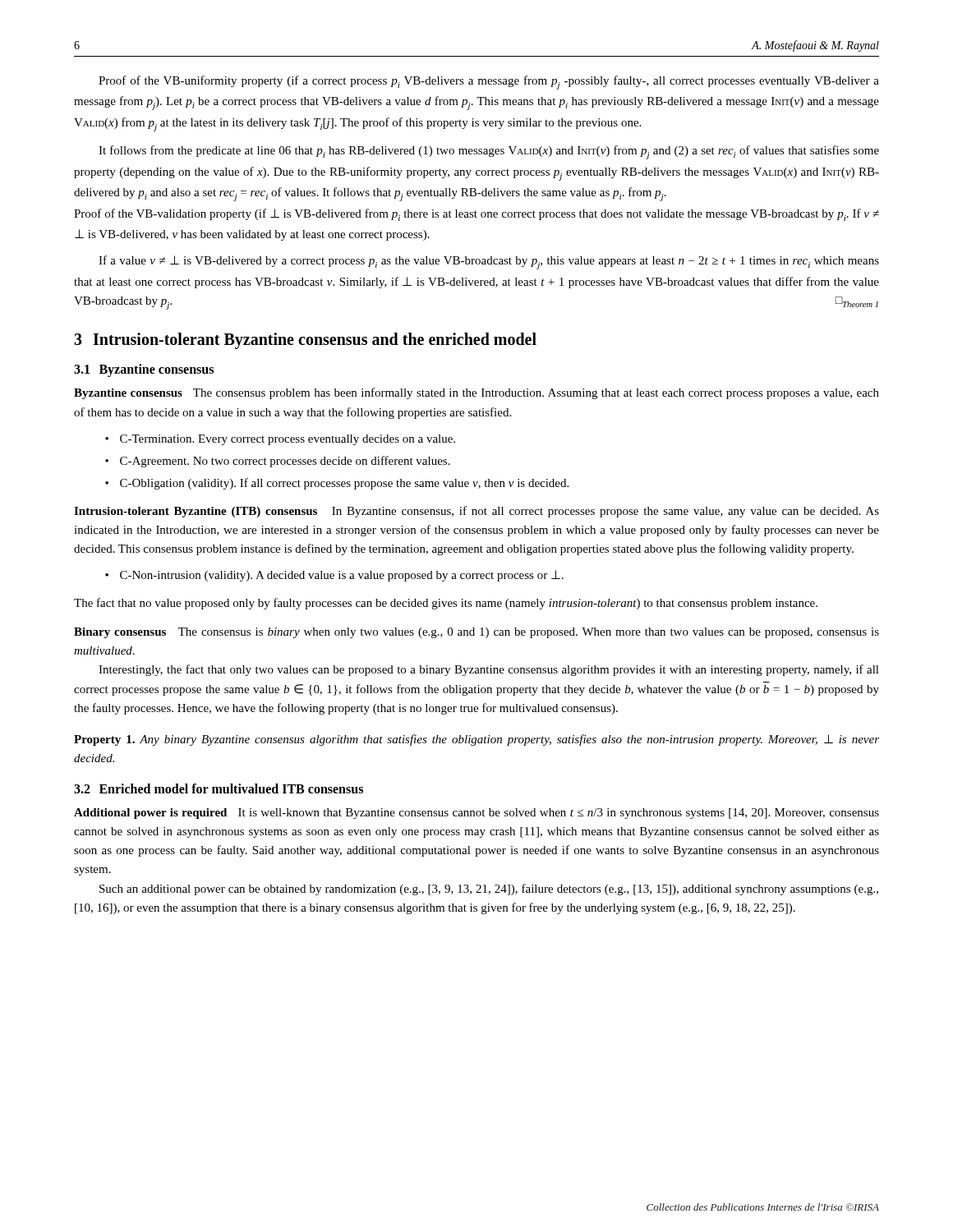Select the text starting "3.1 Byzantine consensus"
Image resolution: width=953 pixels, height=1232 pixels.
(144, 370)
